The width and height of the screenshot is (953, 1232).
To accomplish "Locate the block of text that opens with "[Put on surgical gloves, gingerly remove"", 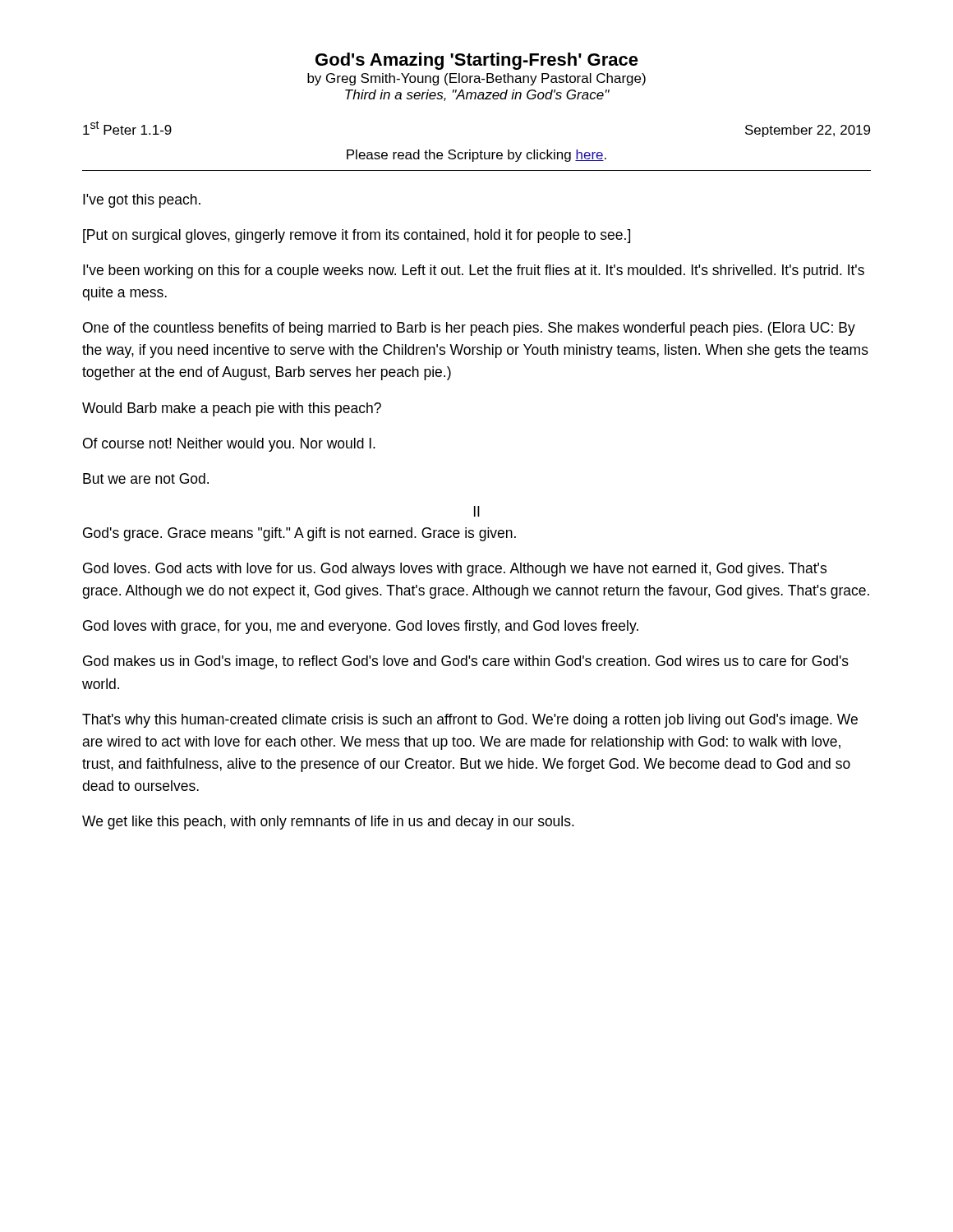I will [357, 235].
